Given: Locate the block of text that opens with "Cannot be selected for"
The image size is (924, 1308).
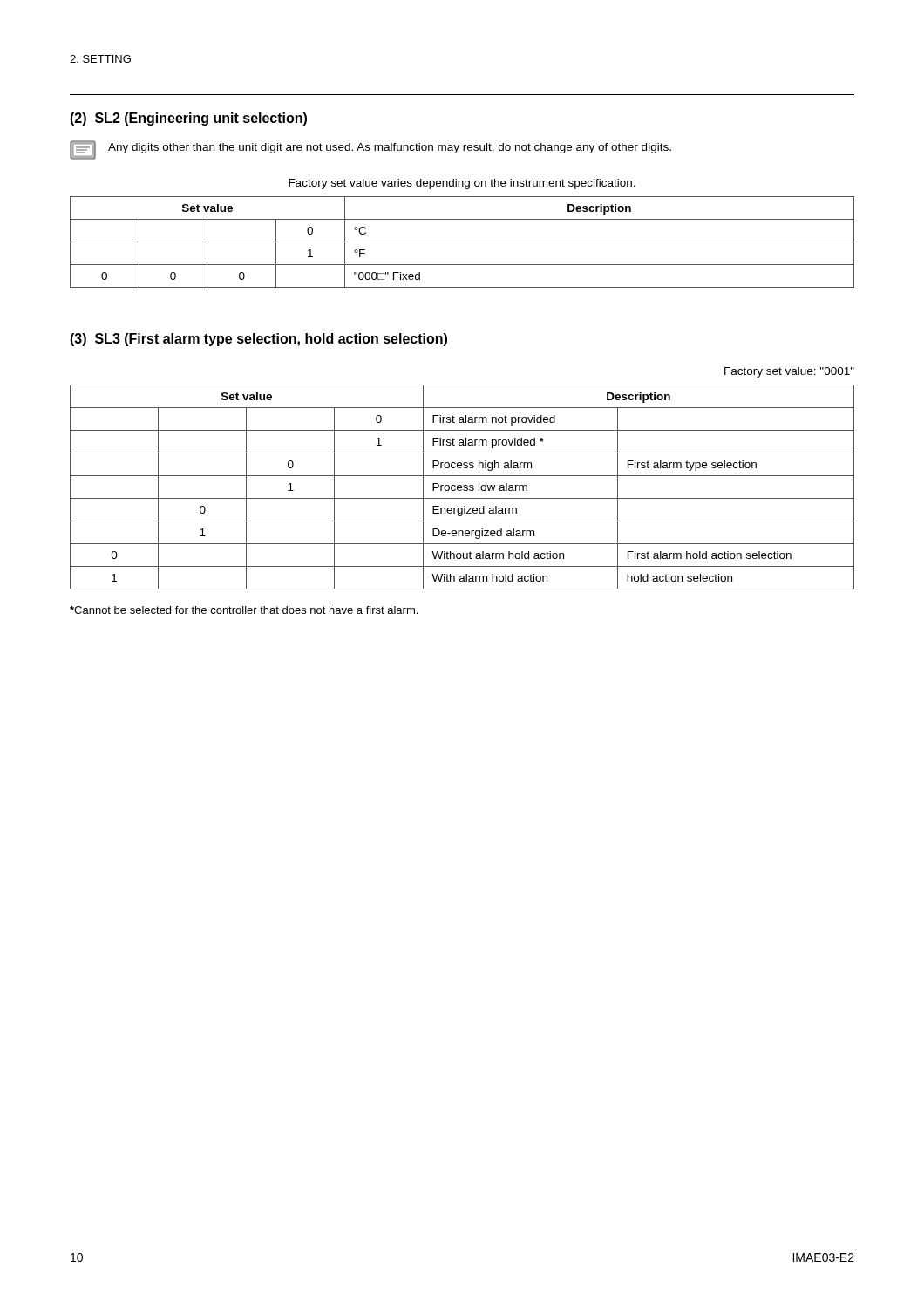Looking at the screenshot, I should coord(244,610).
